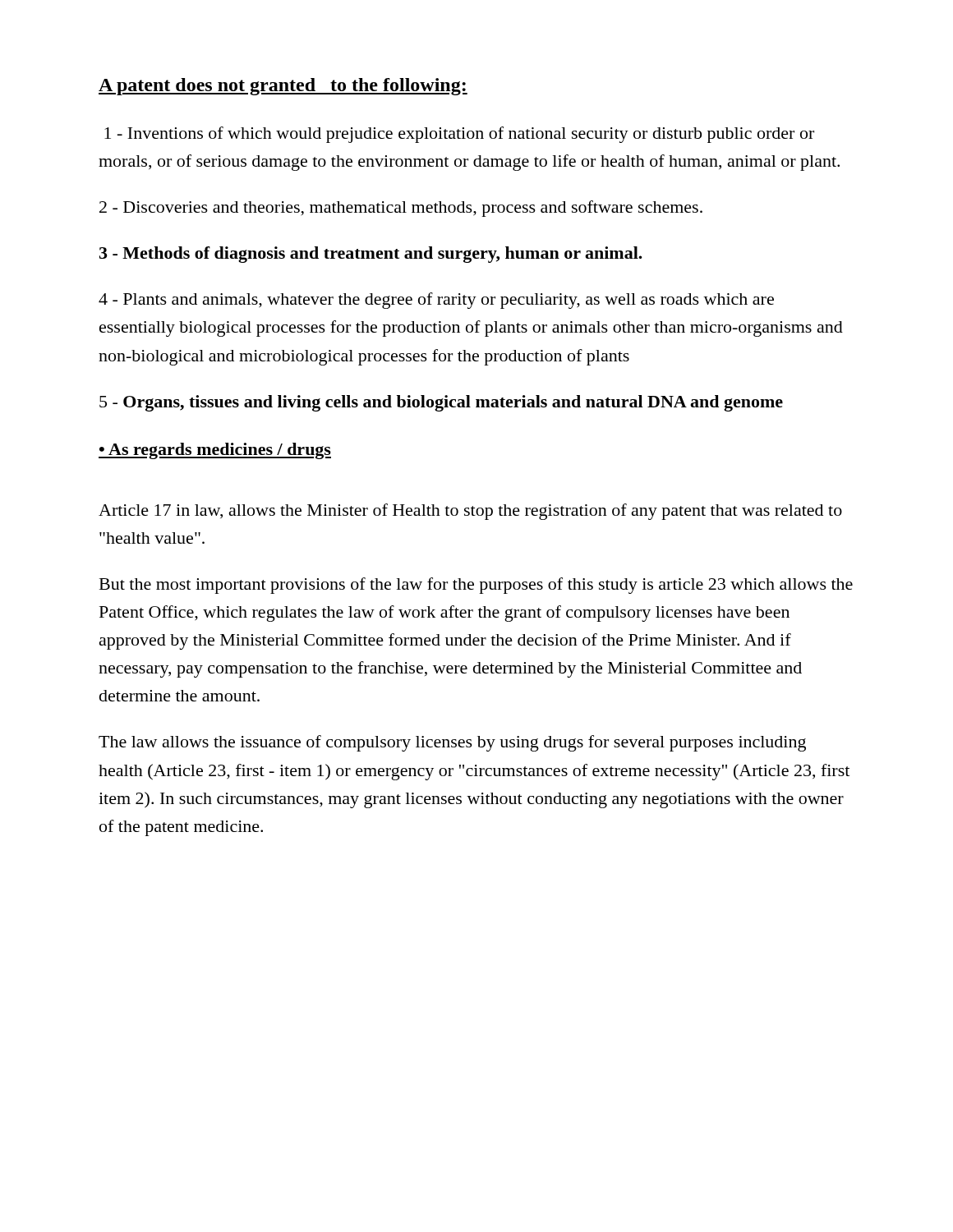This screenshot has width=953, height=1232.
Task: Where is the passage that starts "Article 17 in law, allows the Minister"?
Action: (x=470, y=523)
